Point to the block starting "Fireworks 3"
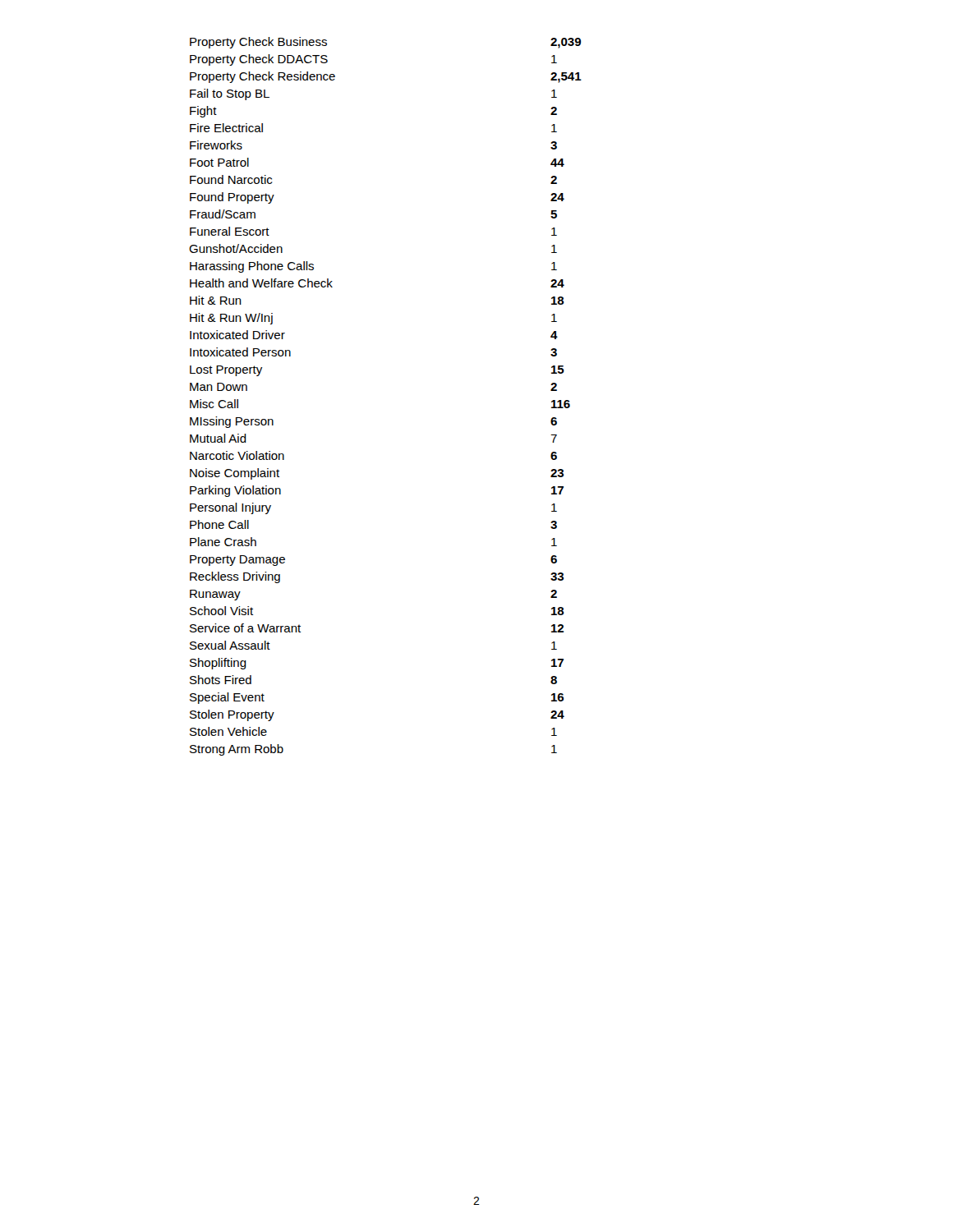Screen dimensions: 1232x953 [x=213, y=145]
